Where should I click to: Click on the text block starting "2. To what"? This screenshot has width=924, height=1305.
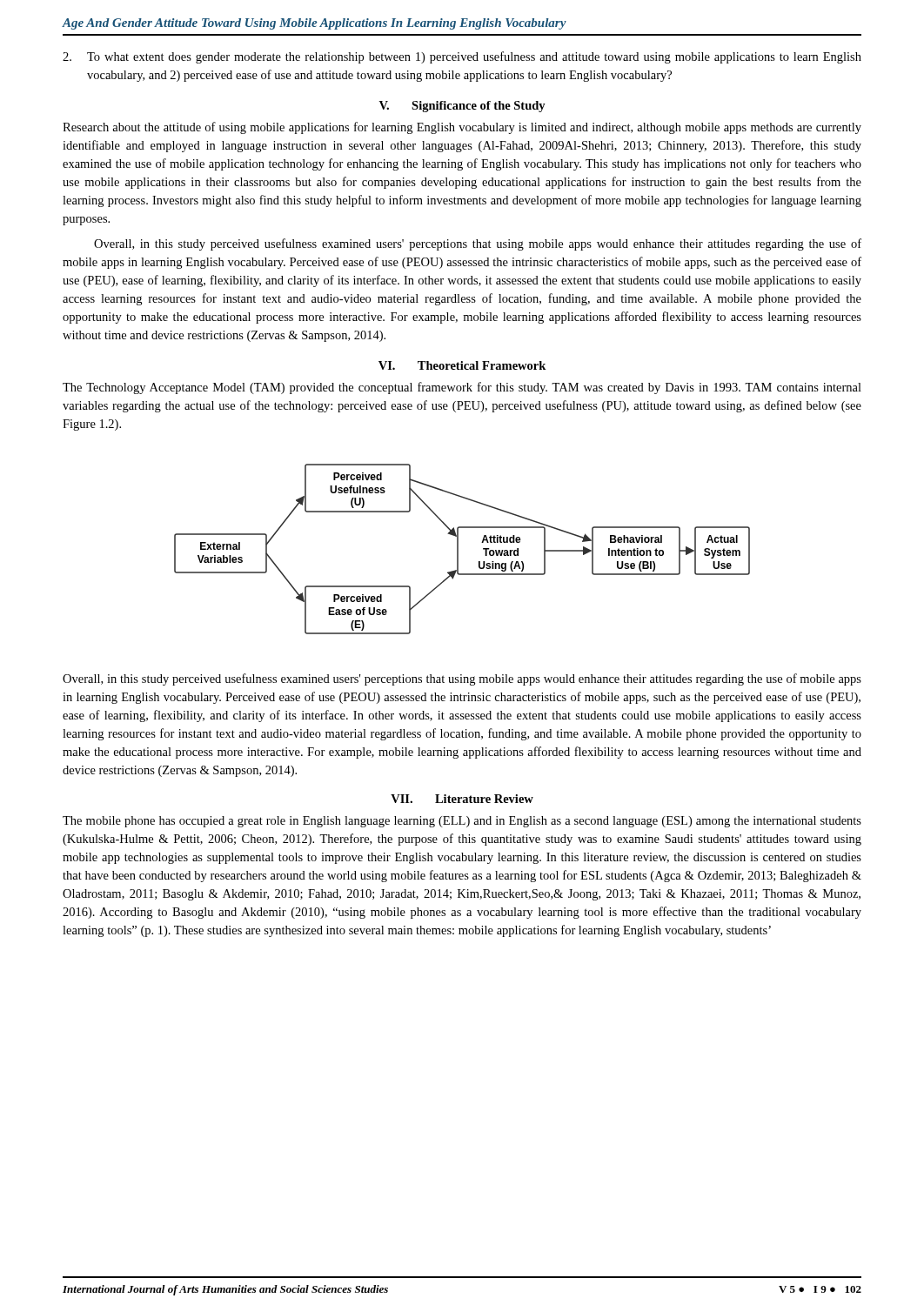[462, 66]
